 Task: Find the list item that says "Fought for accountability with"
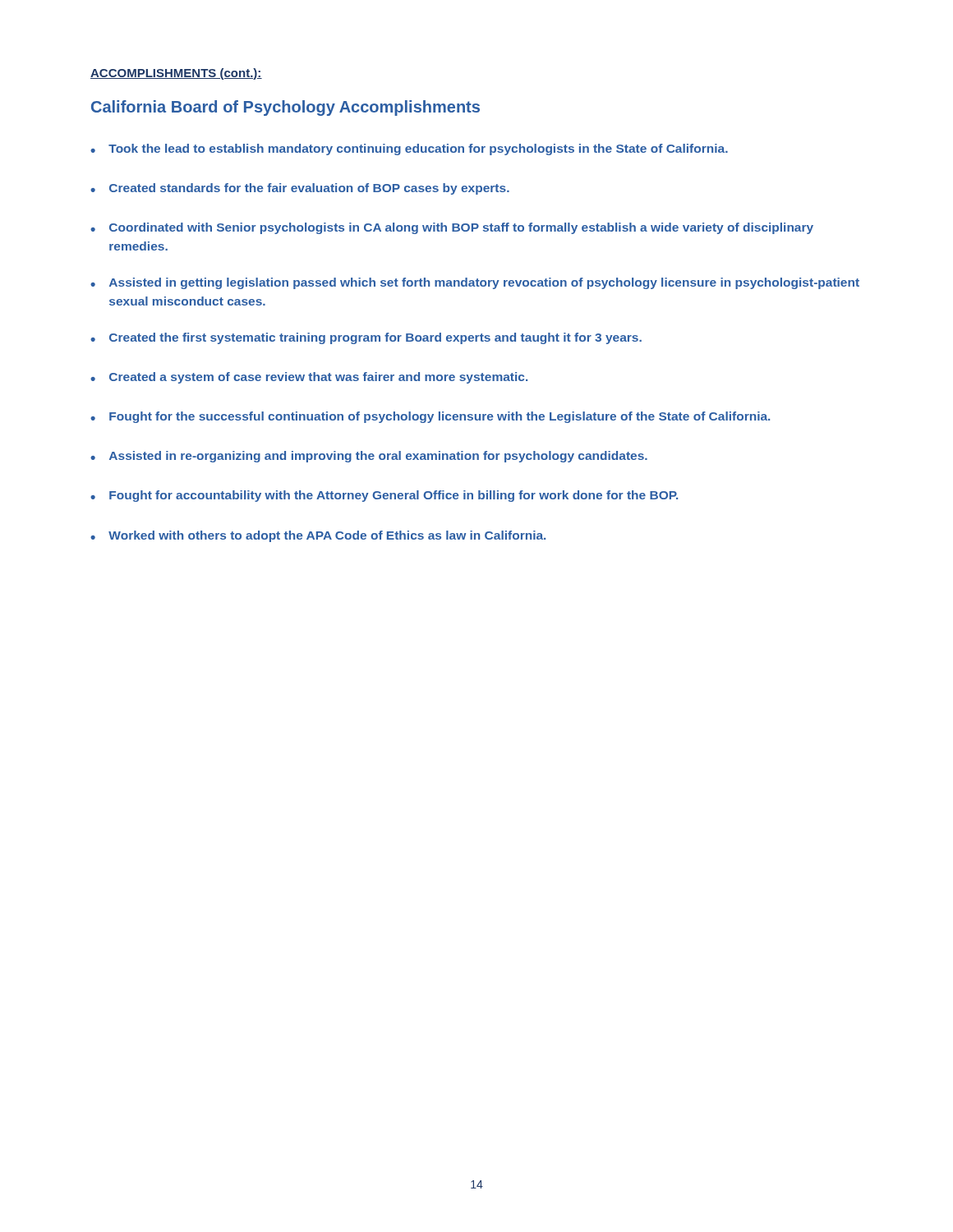click(x=394, y=496)
